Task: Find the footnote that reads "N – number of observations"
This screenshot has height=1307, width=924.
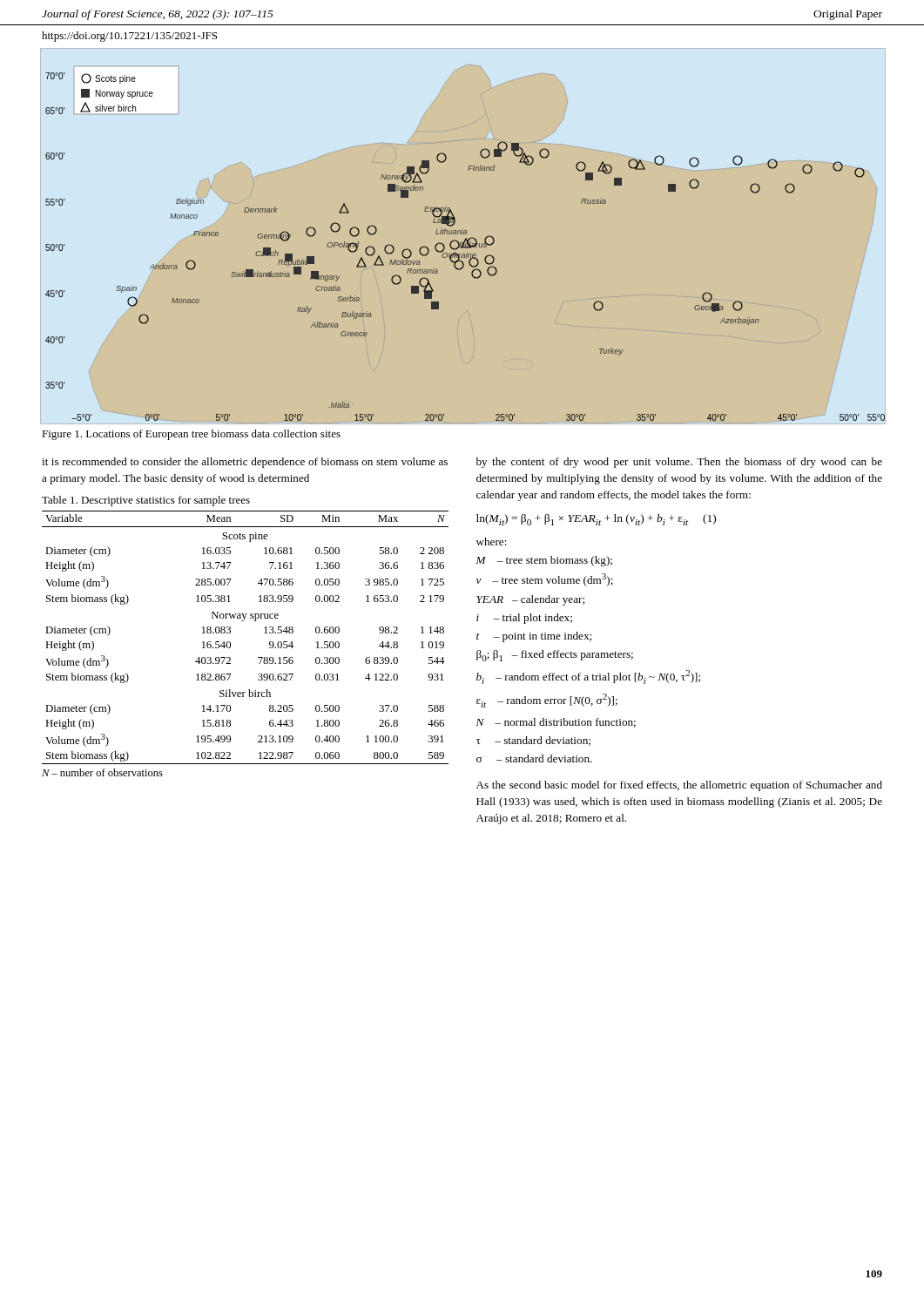Action: coord(102,773)
